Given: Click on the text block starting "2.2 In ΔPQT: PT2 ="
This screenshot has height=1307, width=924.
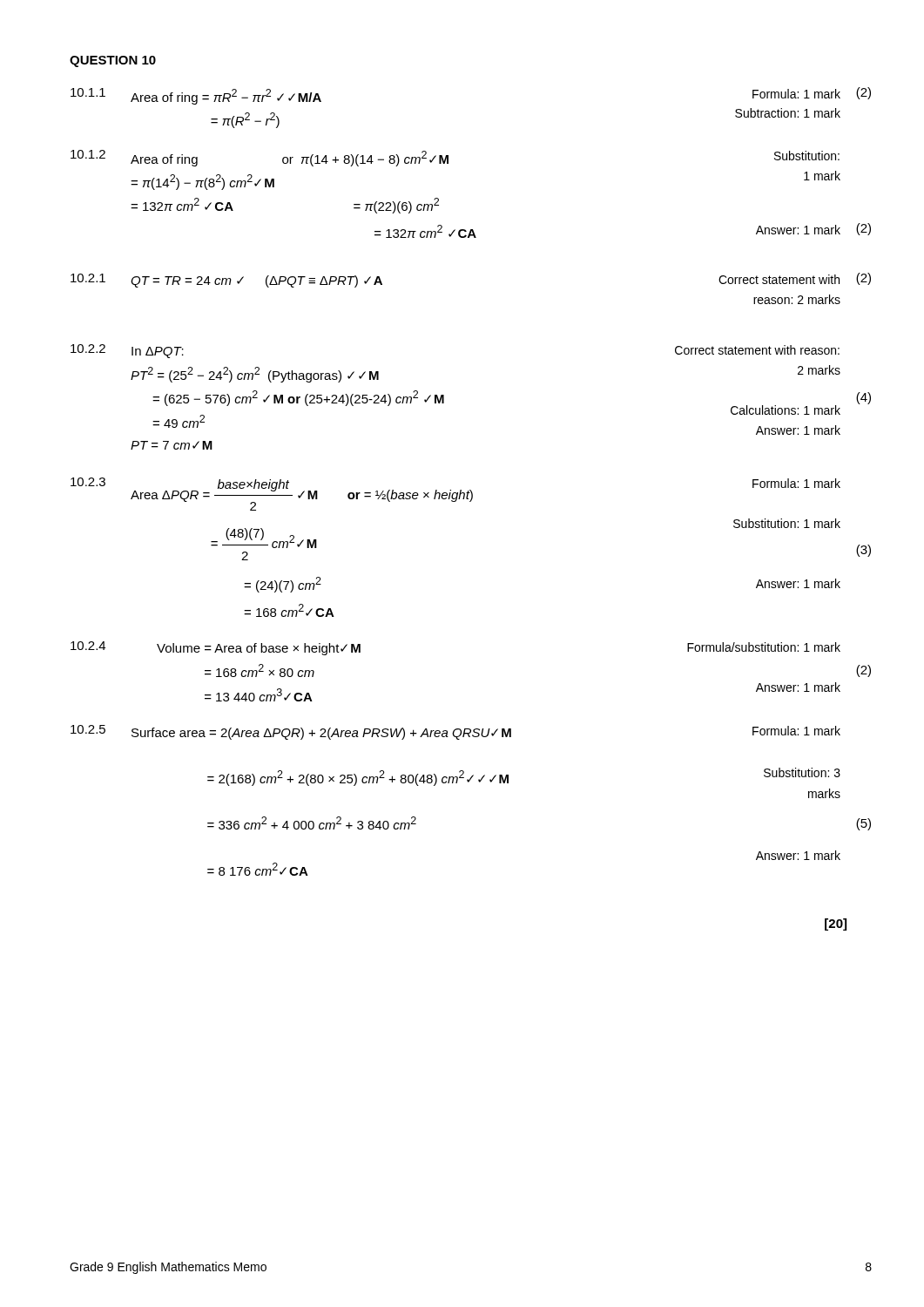Looking at the screenshot, I should tap(91, 350).
